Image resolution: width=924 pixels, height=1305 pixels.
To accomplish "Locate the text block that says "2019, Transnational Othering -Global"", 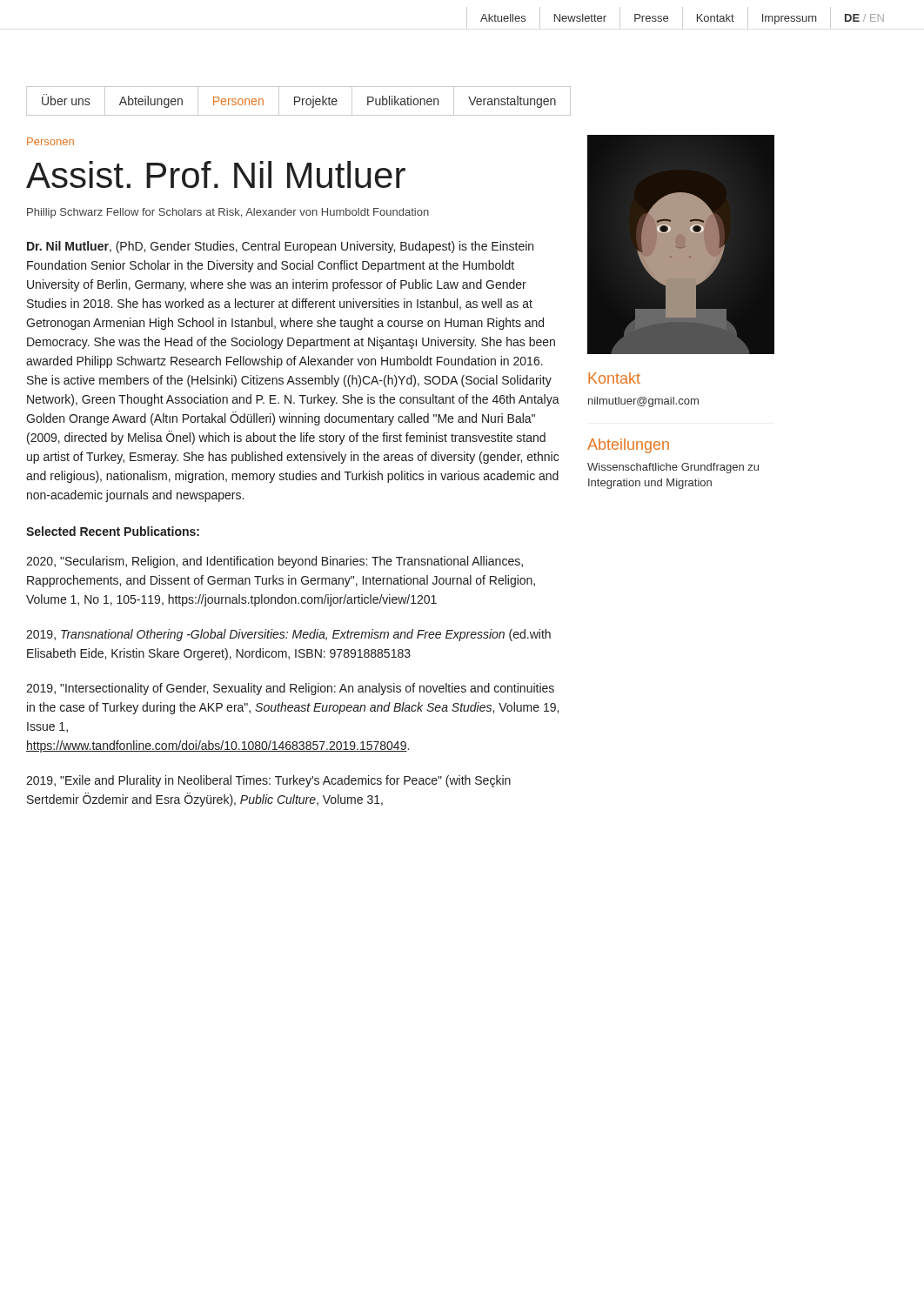I will click(x=289, y=644).
